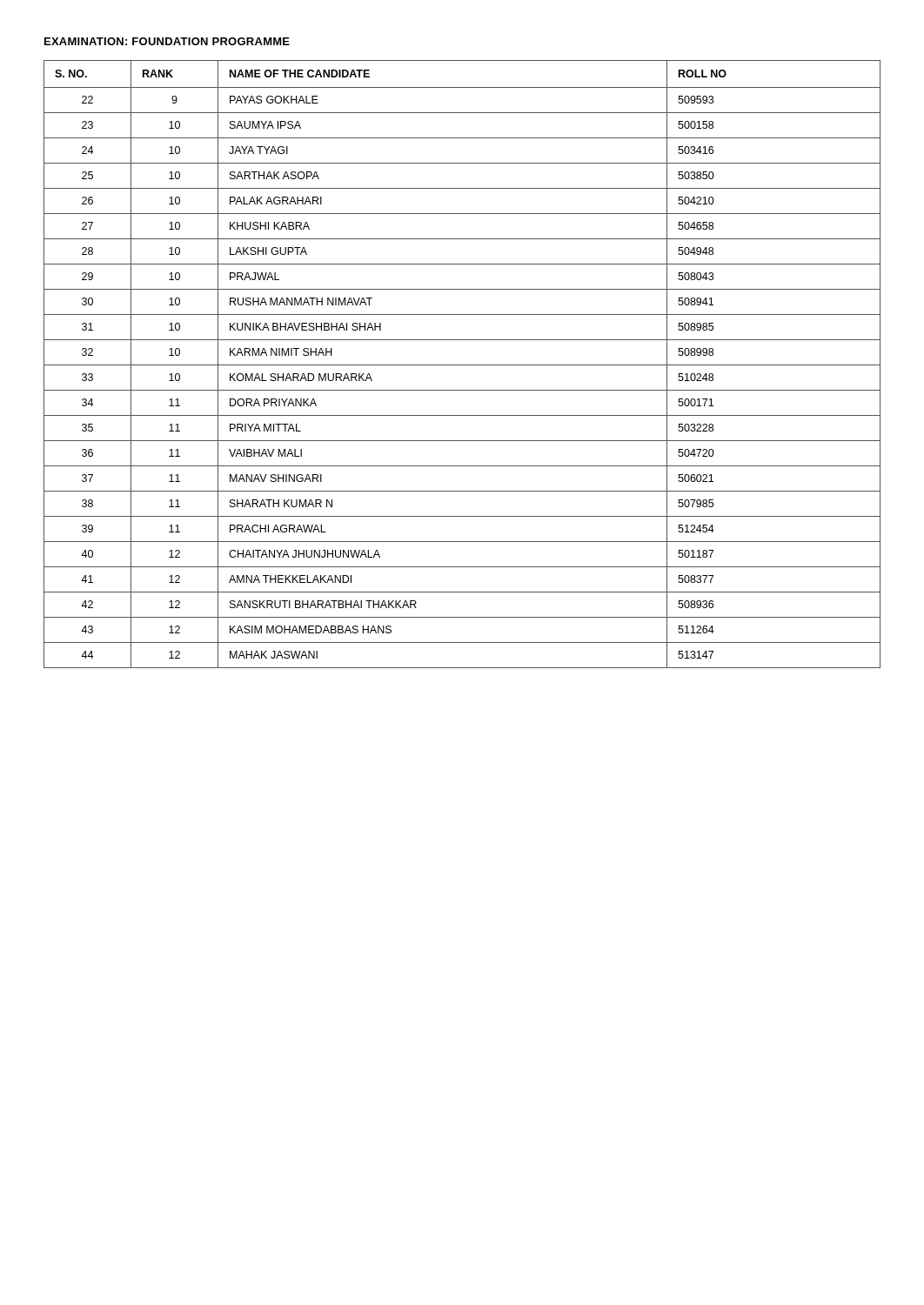Select the section header that says "EXAMINATION: FOUNDATION PROGRAMME"

[x=167, y=41]
